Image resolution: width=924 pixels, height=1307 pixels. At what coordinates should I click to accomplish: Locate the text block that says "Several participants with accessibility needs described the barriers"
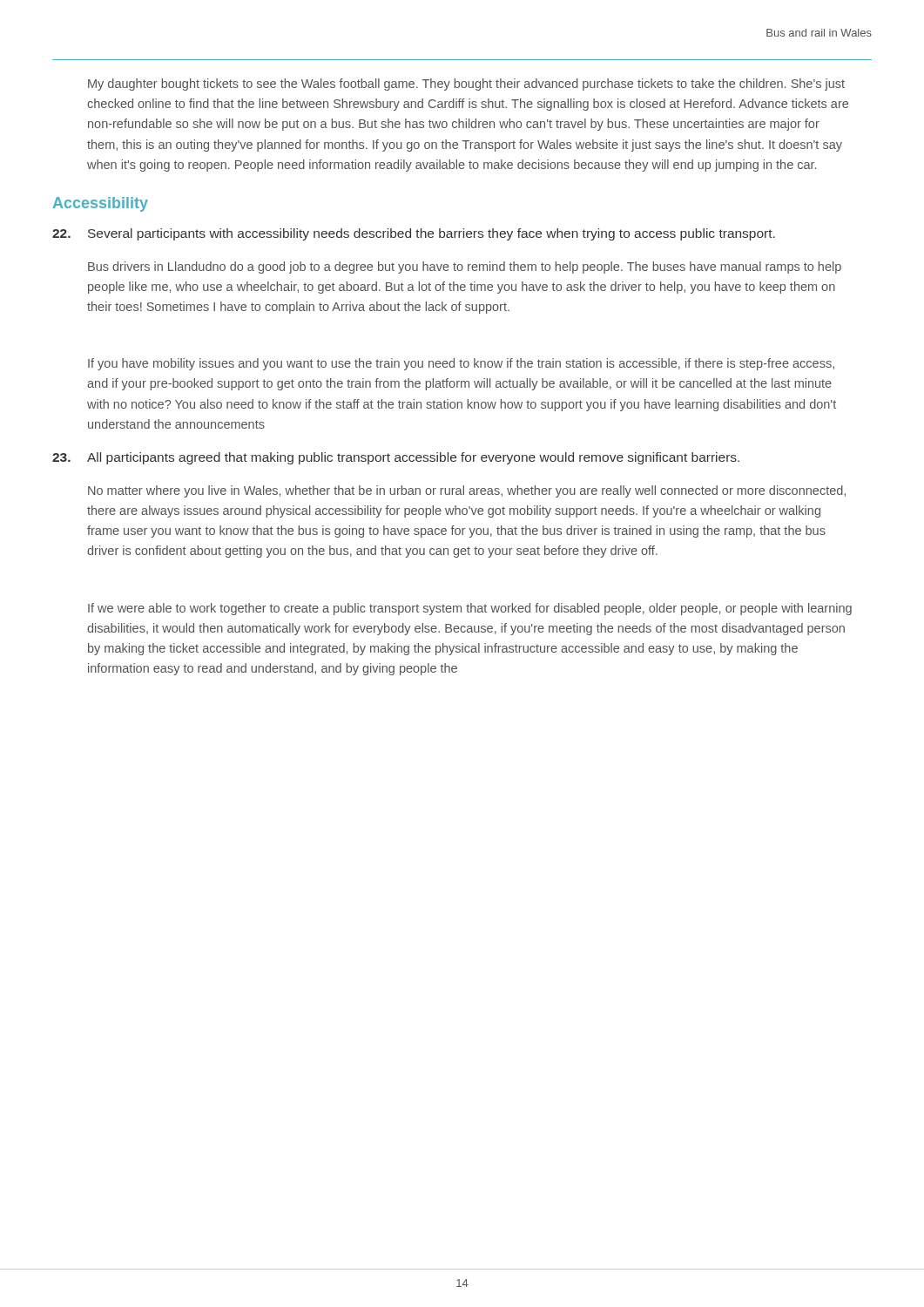coord(462,234)
